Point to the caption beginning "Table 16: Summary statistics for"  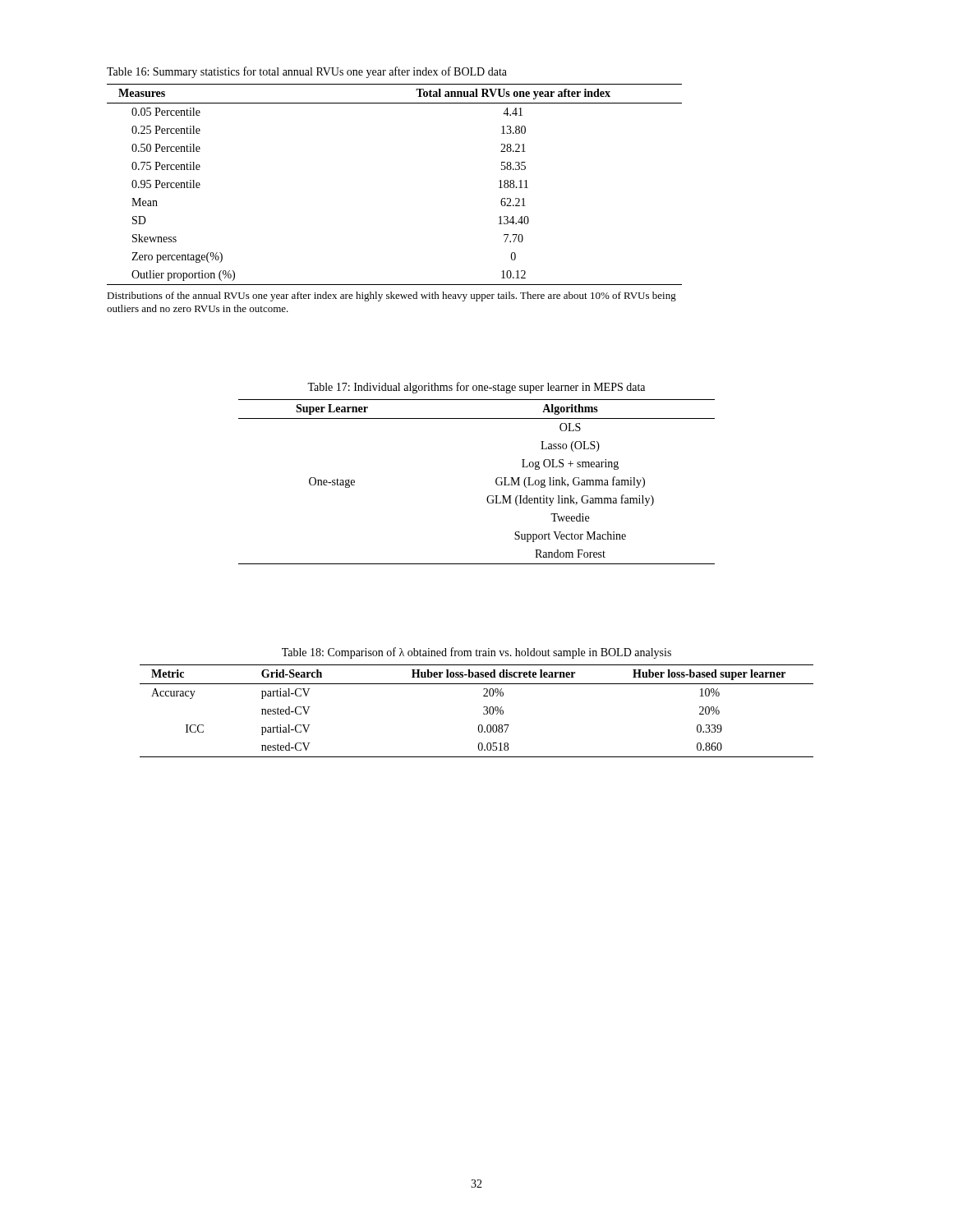coord(307,72)
